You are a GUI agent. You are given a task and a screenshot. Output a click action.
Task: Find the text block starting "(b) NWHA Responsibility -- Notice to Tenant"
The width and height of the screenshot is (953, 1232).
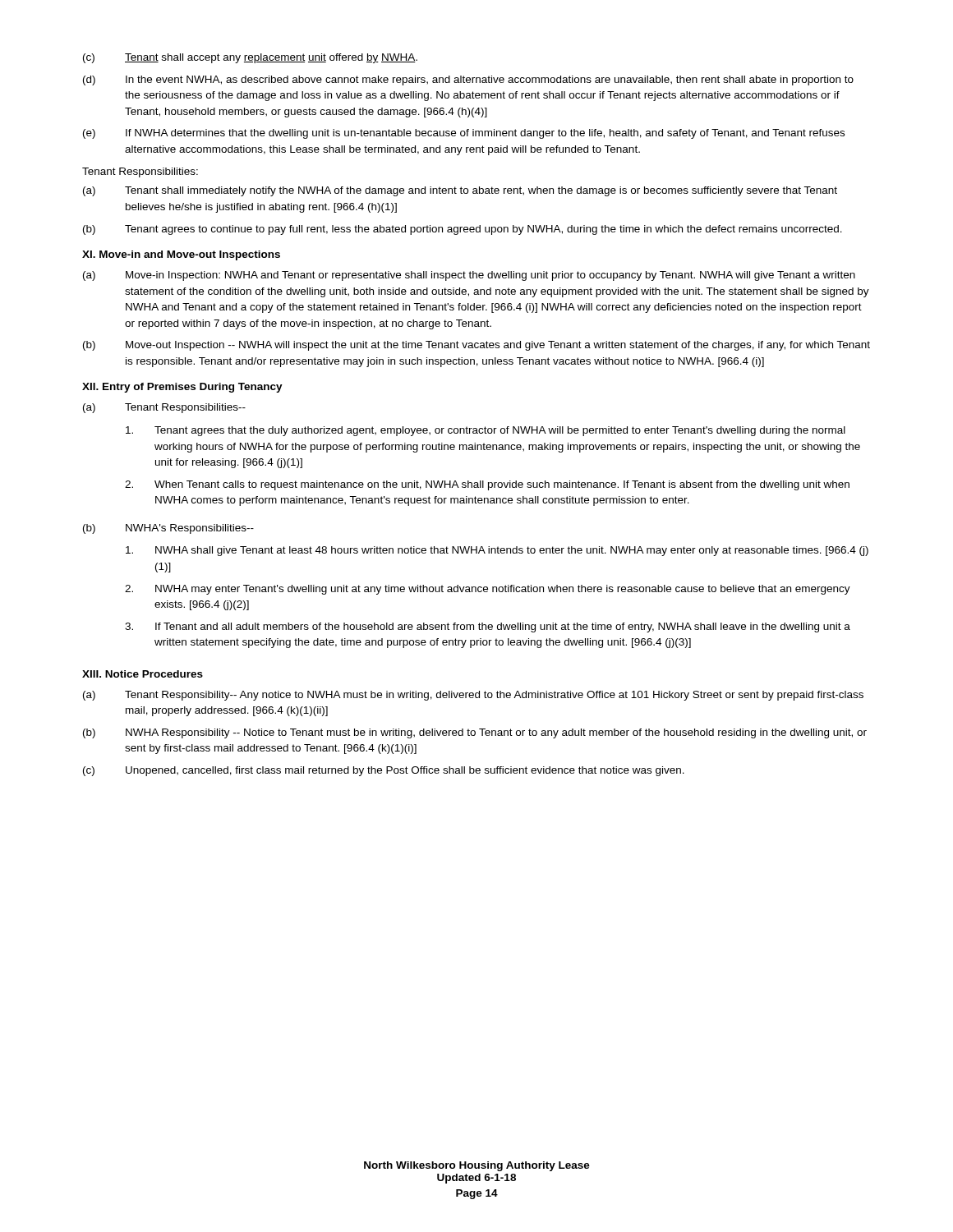[476, 740]
